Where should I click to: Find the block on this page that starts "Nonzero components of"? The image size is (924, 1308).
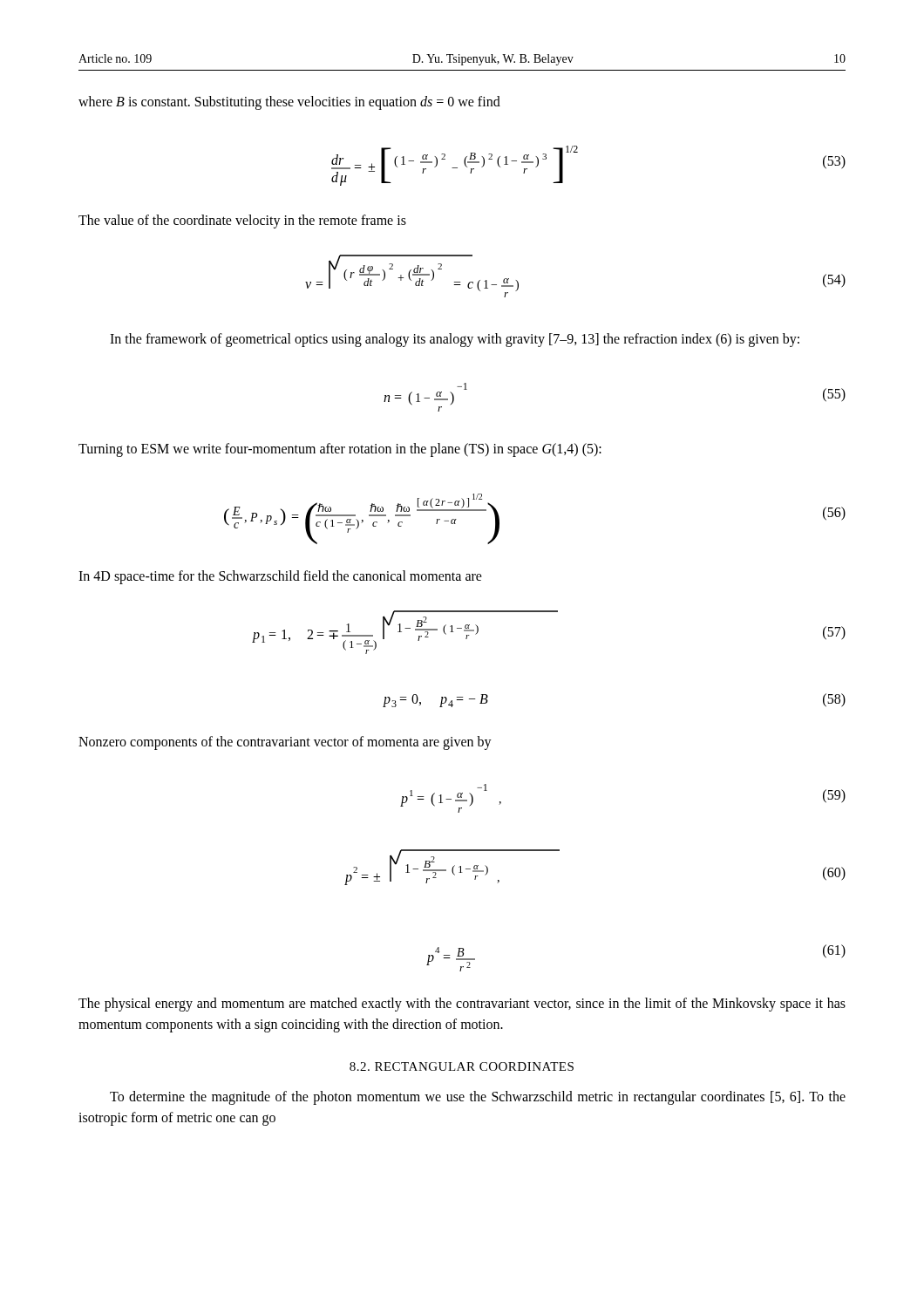point(285,742)
